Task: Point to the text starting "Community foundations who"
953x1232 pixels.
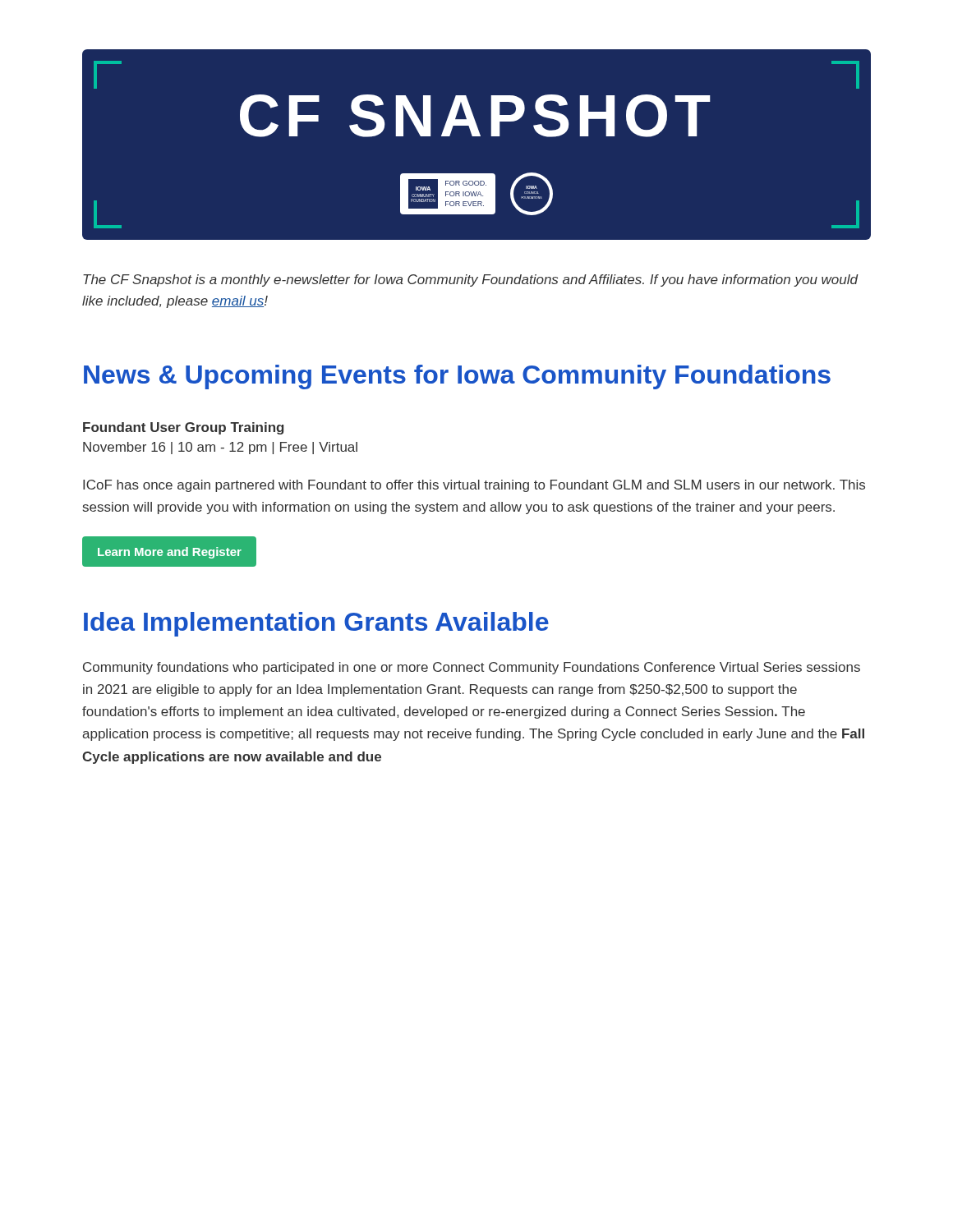Action: tap(474, 712)
